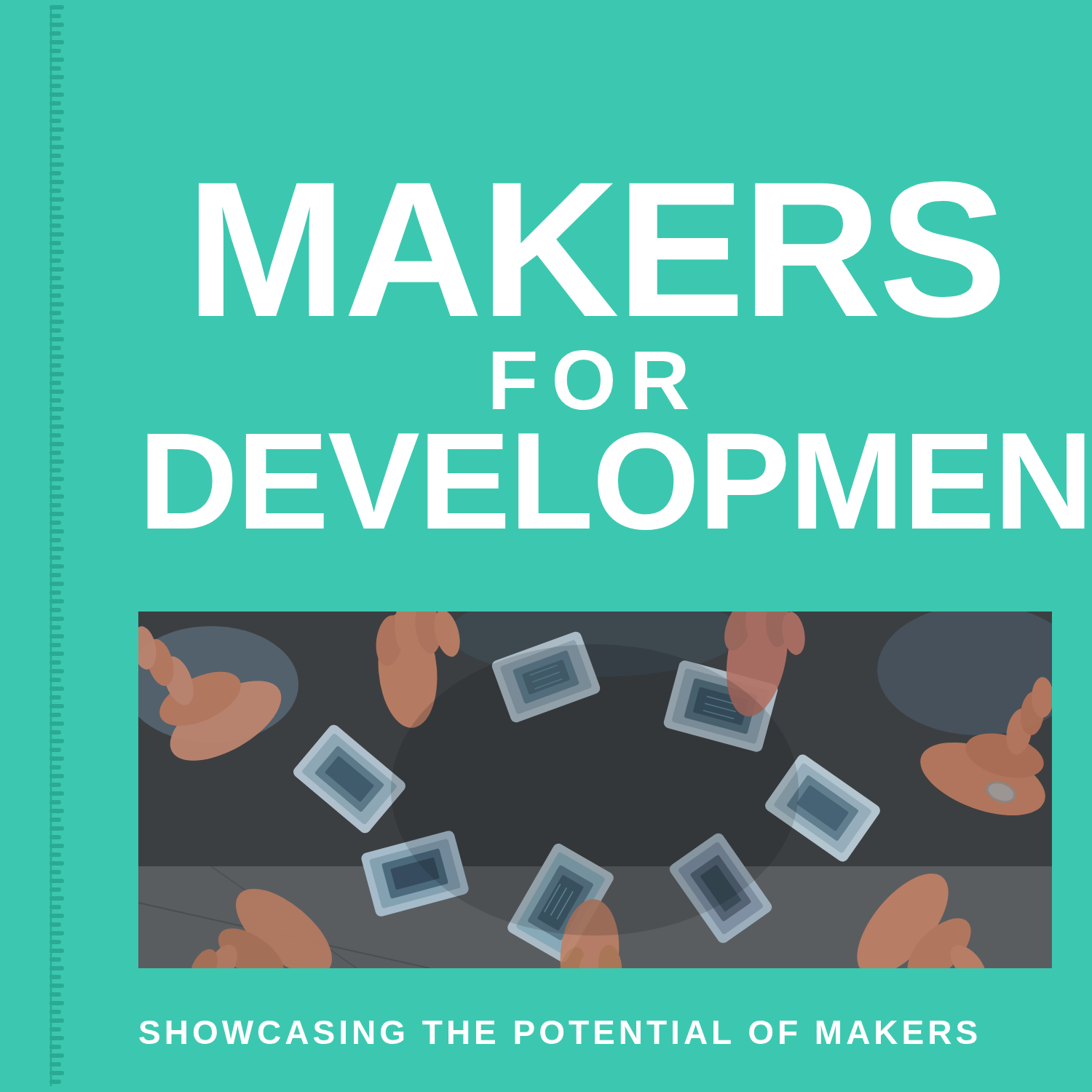Find the title containing "MAKERS FOR DEVELOPMENT"
The height and width of the screenshot is (1092, 1092).
[595, 351]
